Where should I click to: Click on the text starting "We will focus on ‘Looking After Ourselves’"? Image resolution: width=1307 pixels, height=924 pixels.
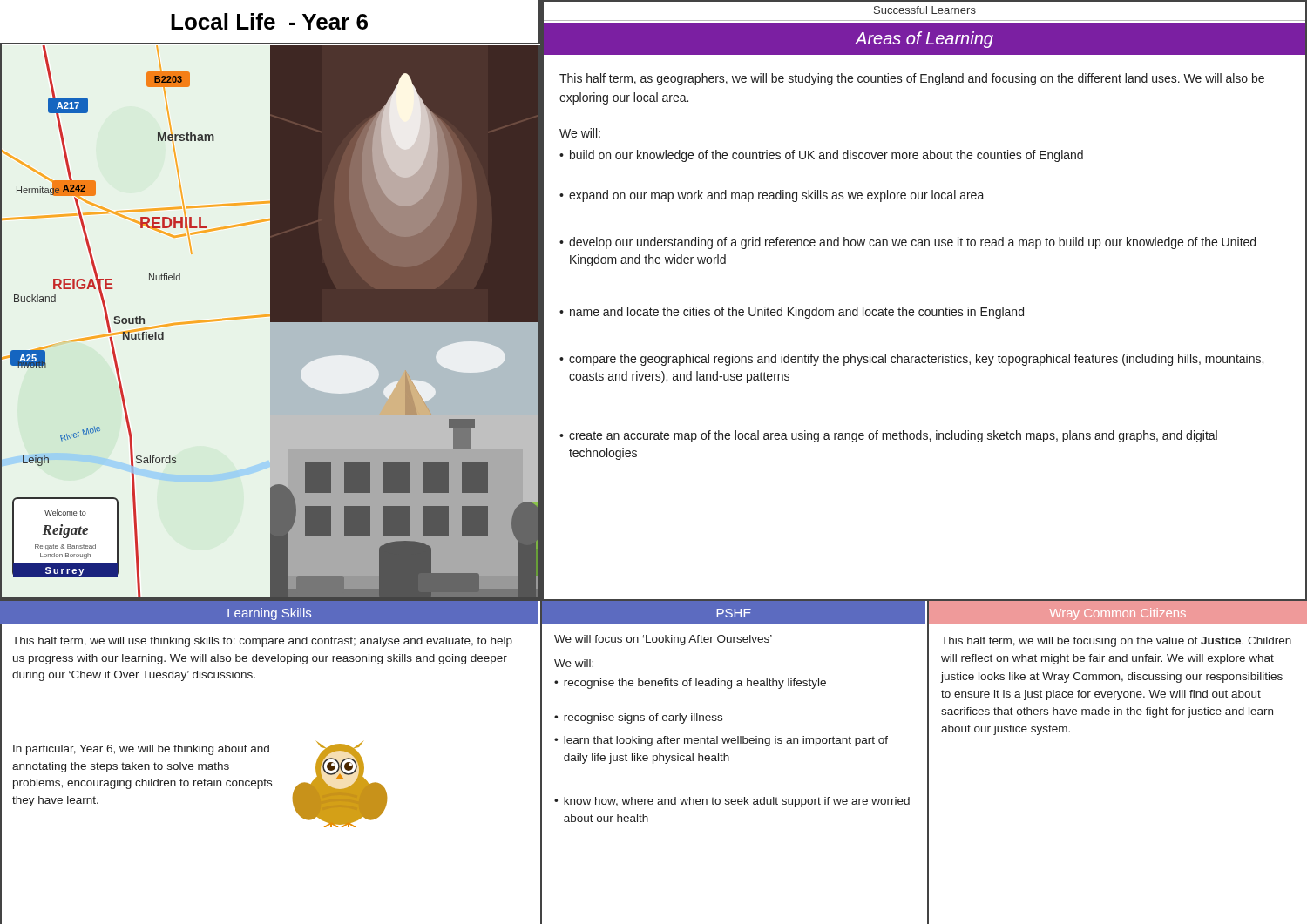(x=663, y=639)
